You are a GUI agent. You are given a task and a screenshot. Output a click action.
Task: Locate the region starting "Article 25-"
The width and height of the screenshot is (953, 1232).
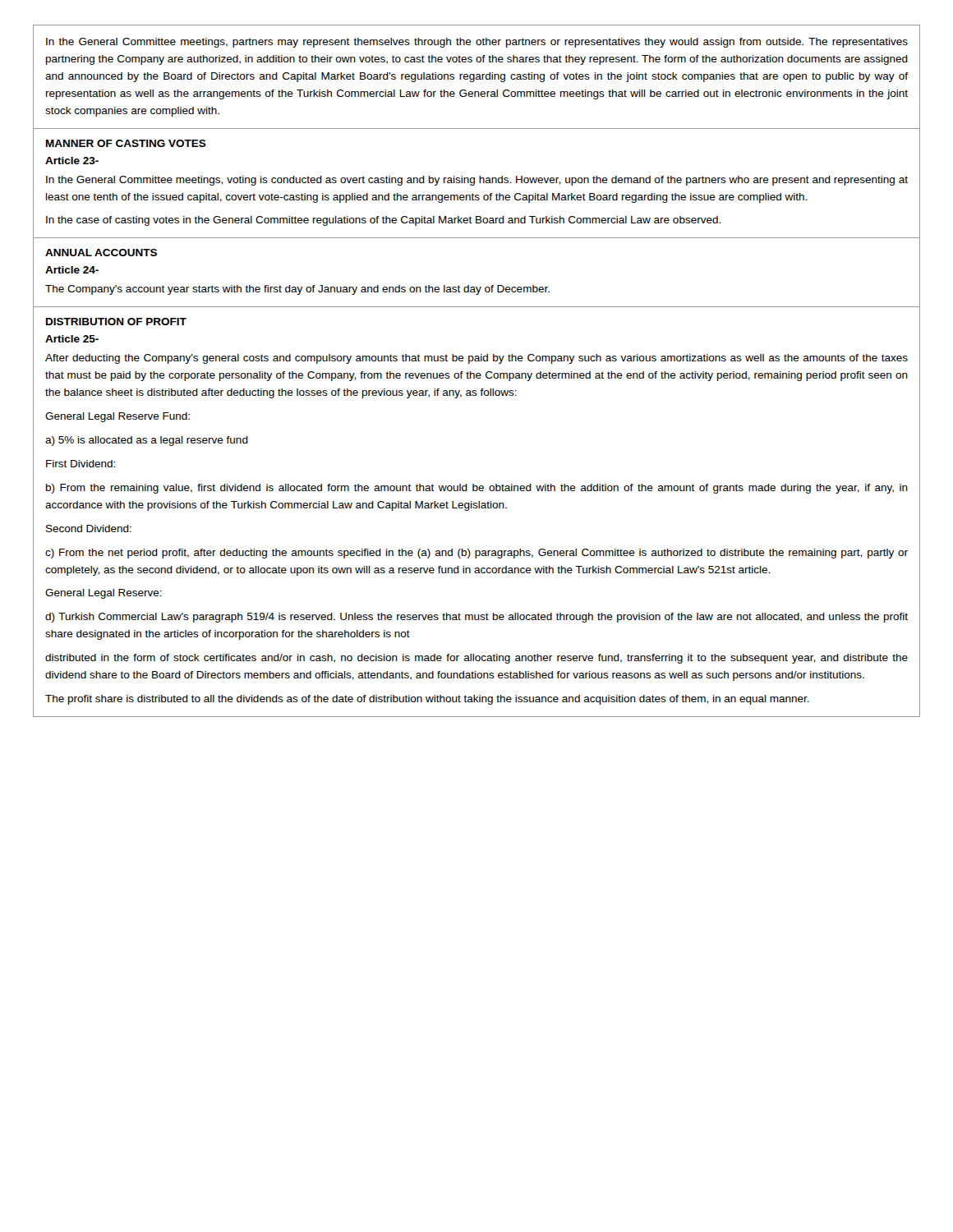(72, 339)
